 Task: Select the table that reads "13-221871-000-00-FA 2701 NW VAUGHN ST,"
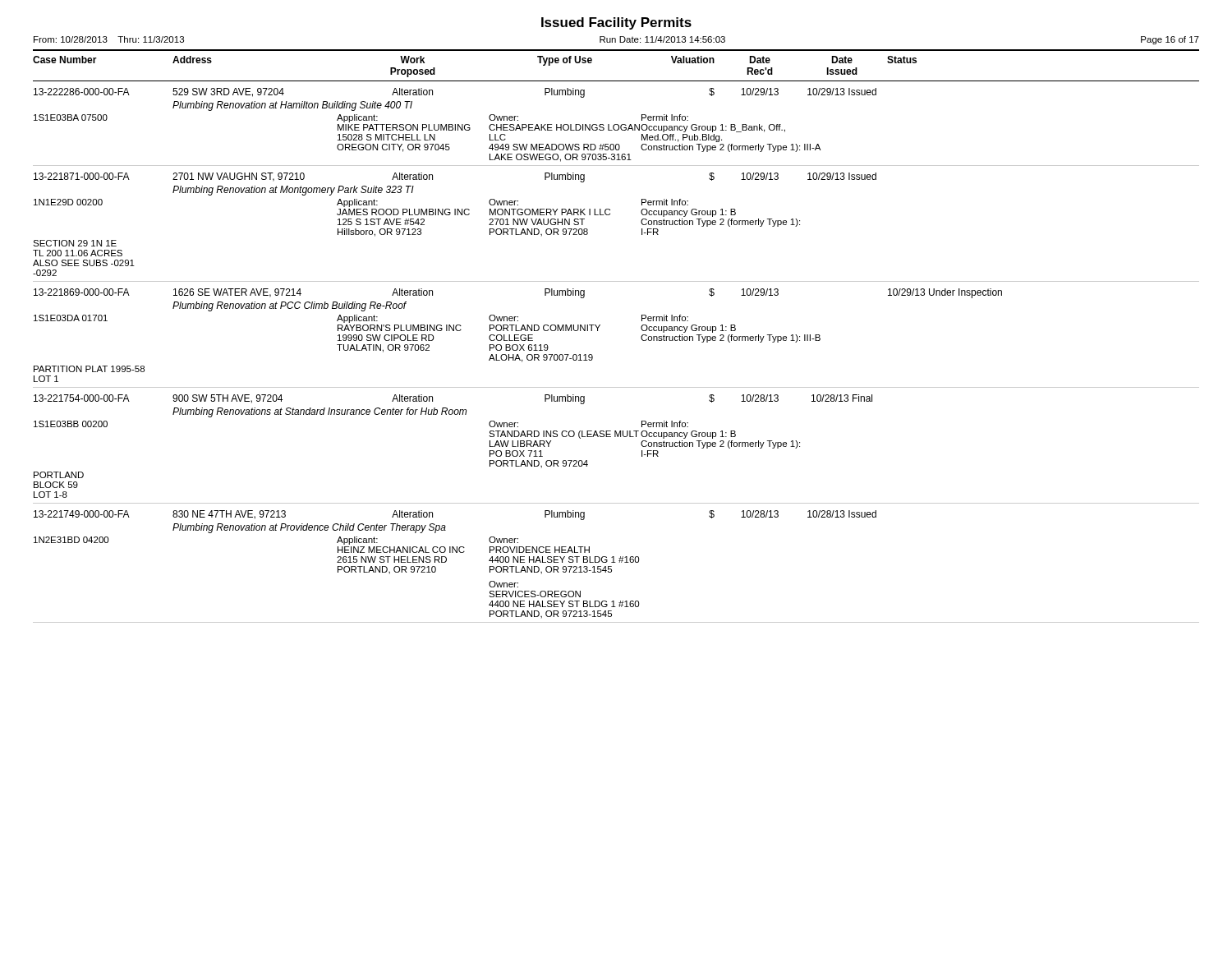click(x=616, y=224)
